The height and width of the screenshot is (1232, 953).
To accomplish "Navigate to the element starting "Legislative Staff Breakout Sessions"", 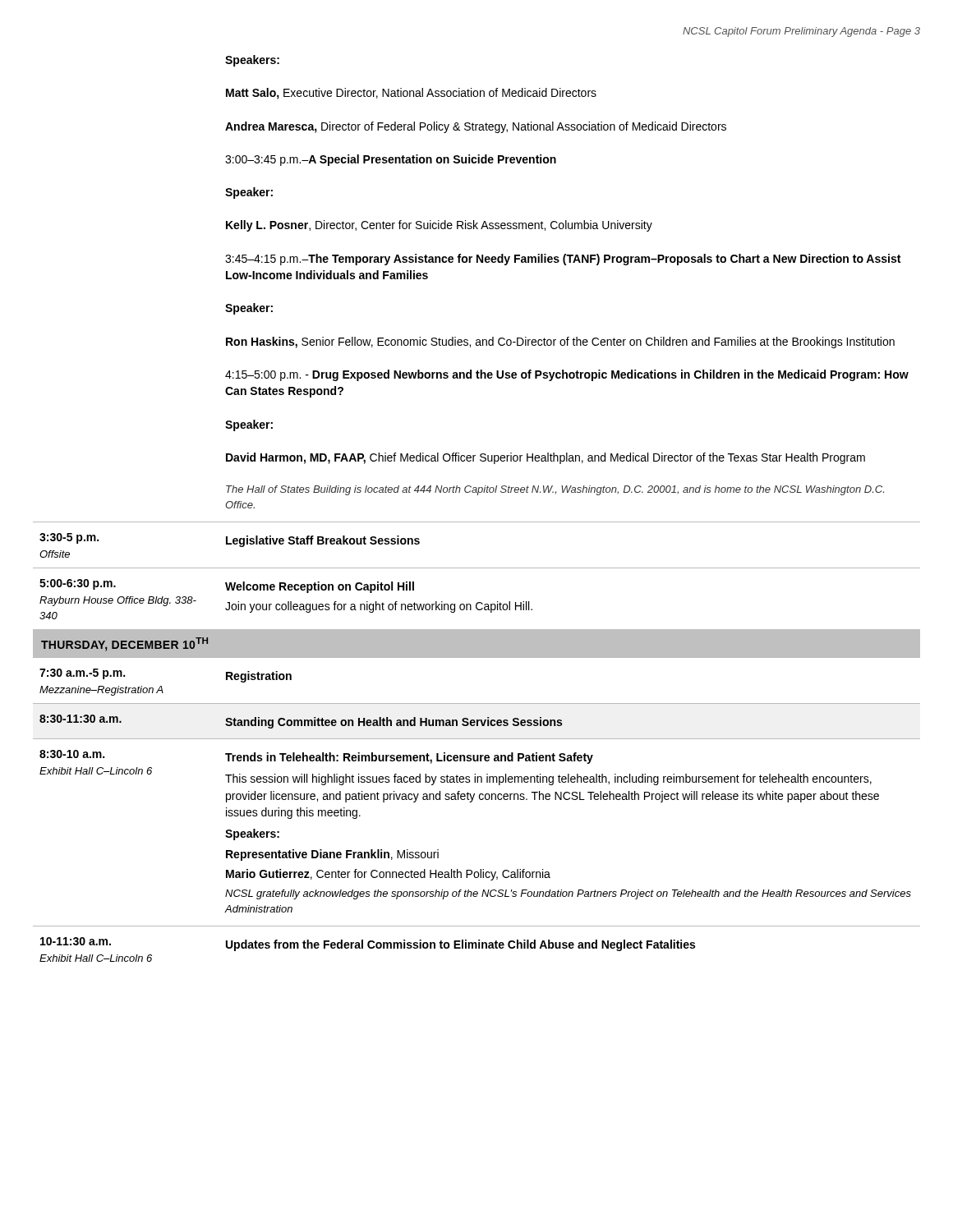I will point(323,541).
